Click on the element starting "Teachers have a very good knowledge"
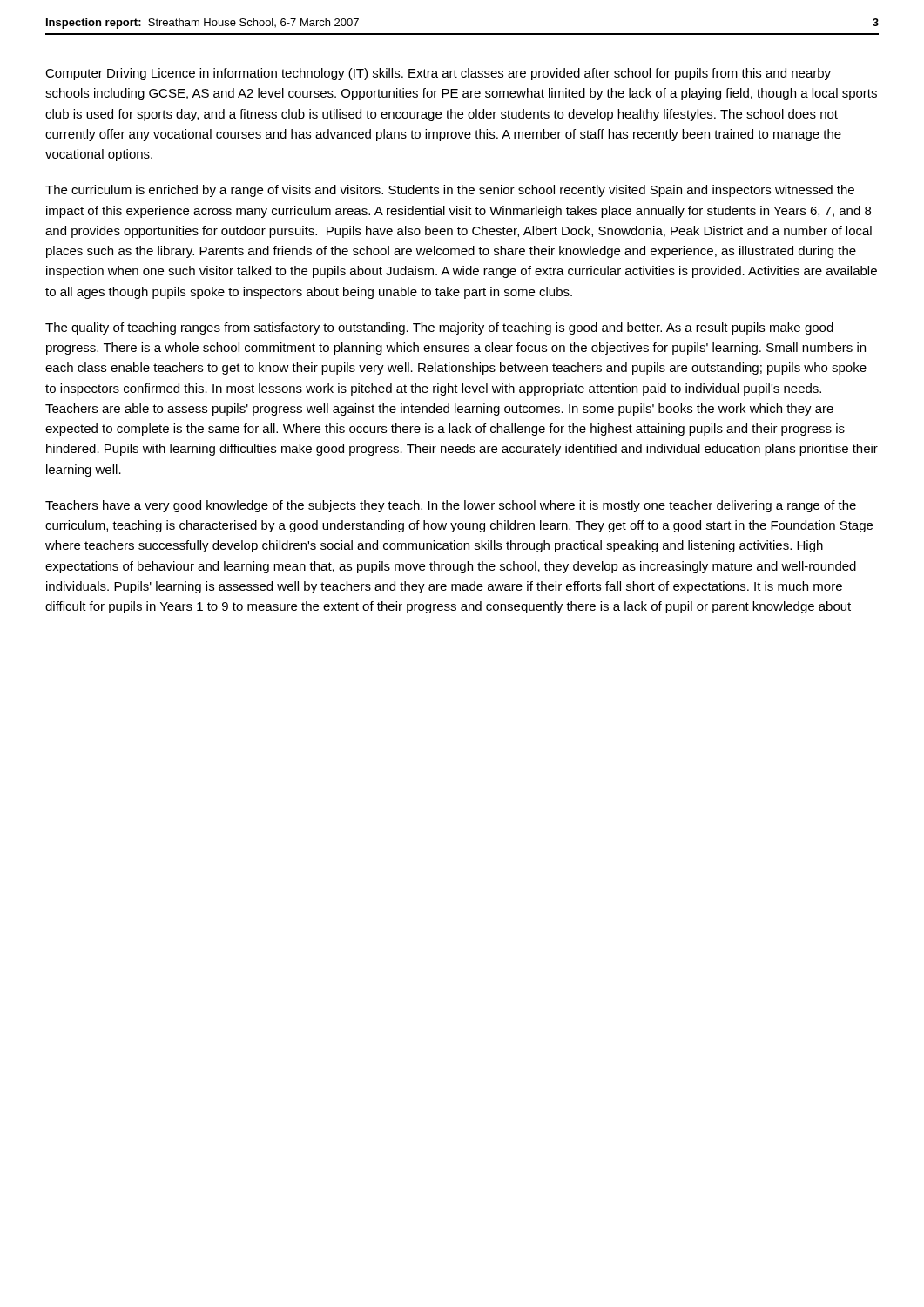924x1307 pixels. (x=459, y=555)
